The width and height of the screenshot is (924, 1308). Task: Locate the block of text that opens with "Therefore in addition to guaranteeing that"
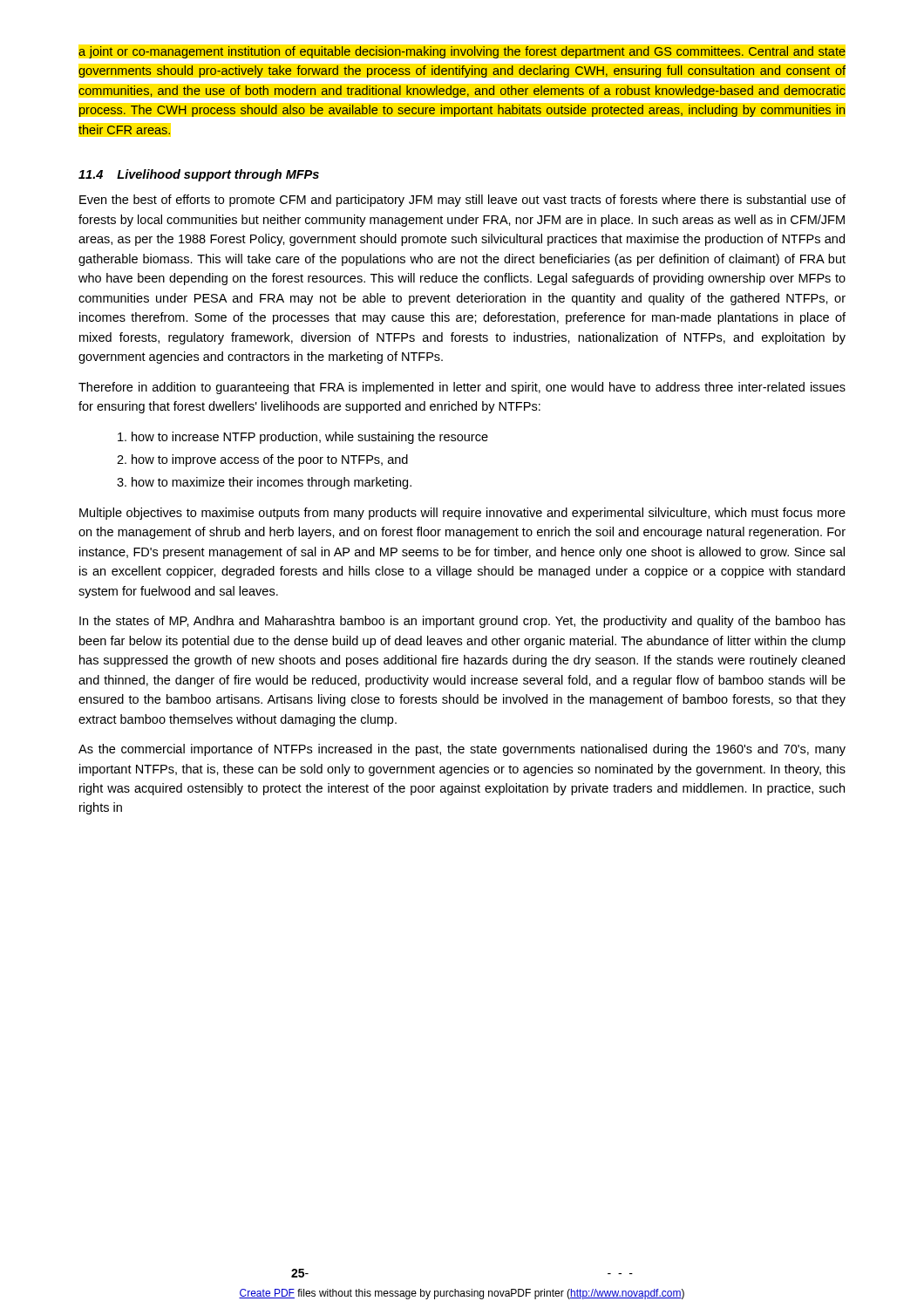click(462, 397)
